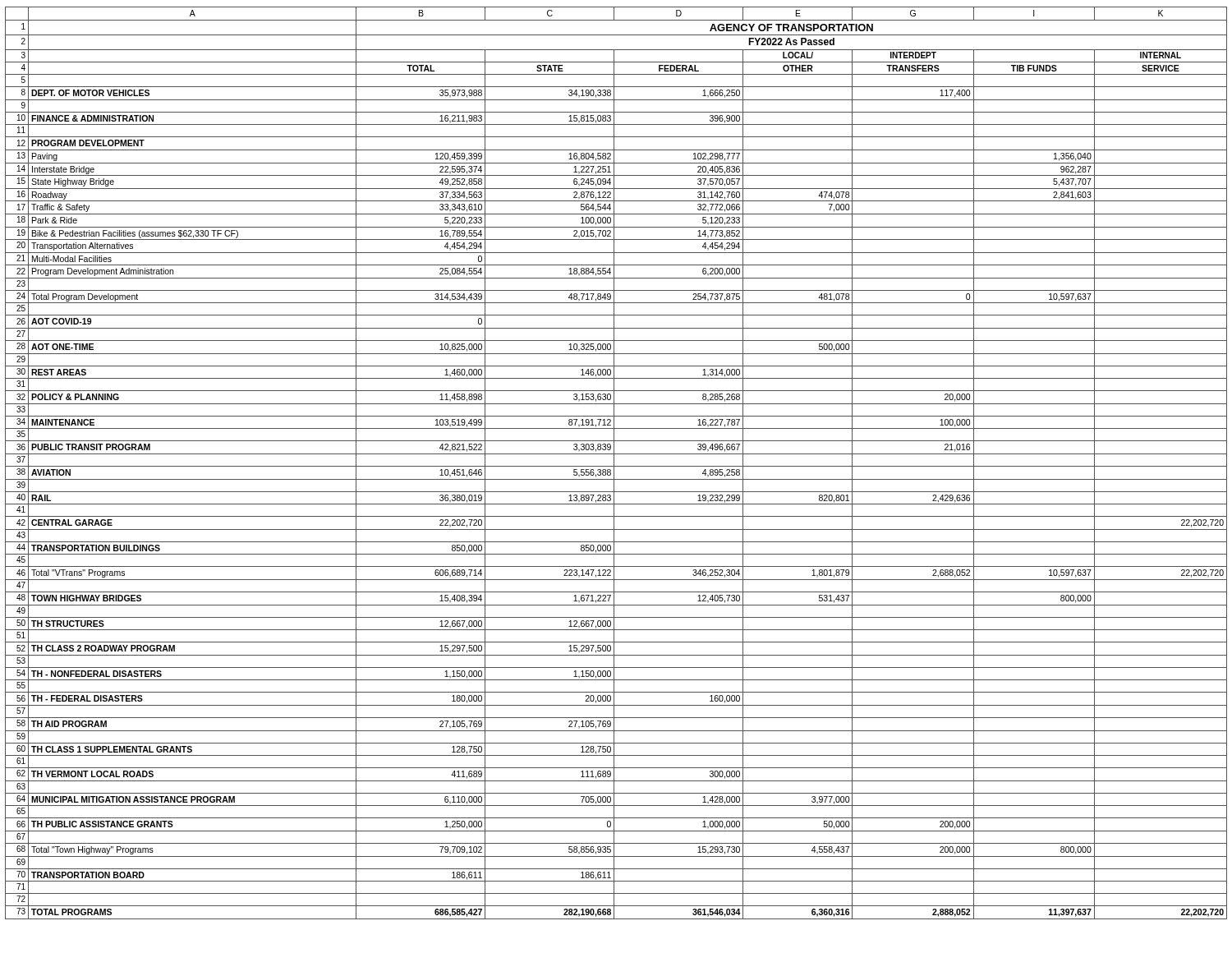Find the table that mentions "CENTRAL GARAGE"
This screenshot has height=953, width=1232.
[x=616, y=463]
